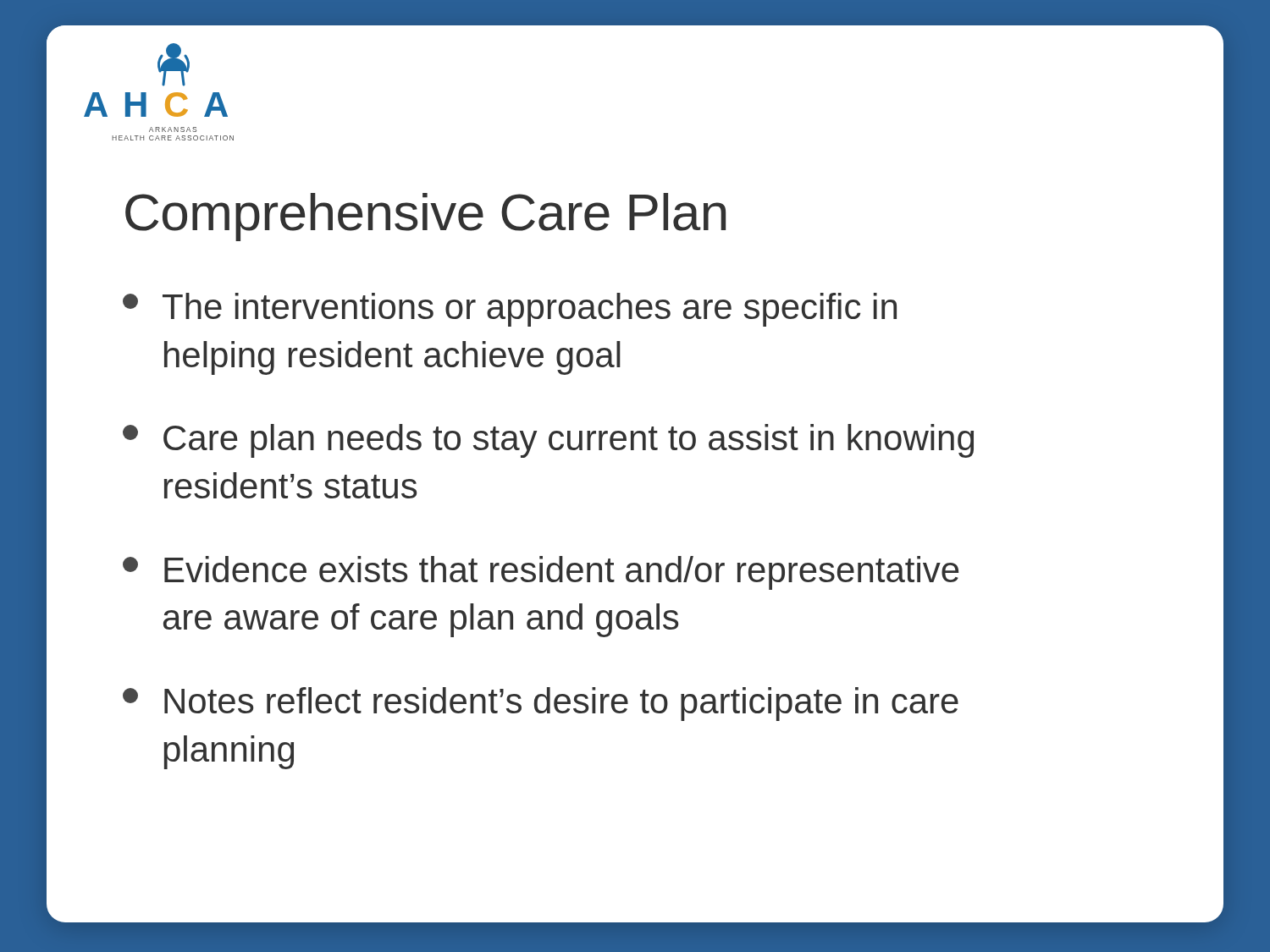Click on the logo

(174, 91)
